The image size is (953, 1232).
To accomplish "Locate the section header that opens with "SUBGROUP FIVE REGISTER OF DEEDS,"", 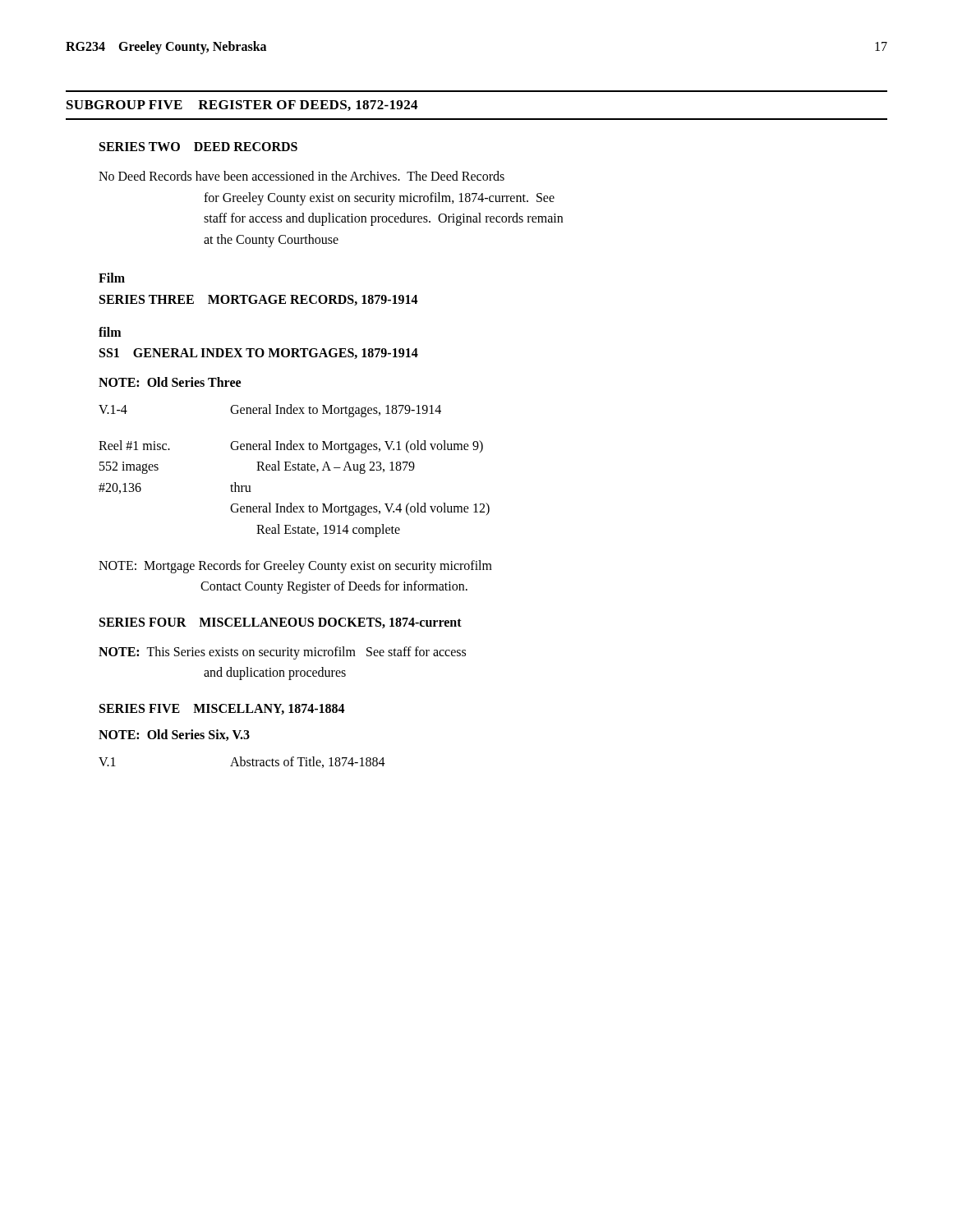I will 242,105.
